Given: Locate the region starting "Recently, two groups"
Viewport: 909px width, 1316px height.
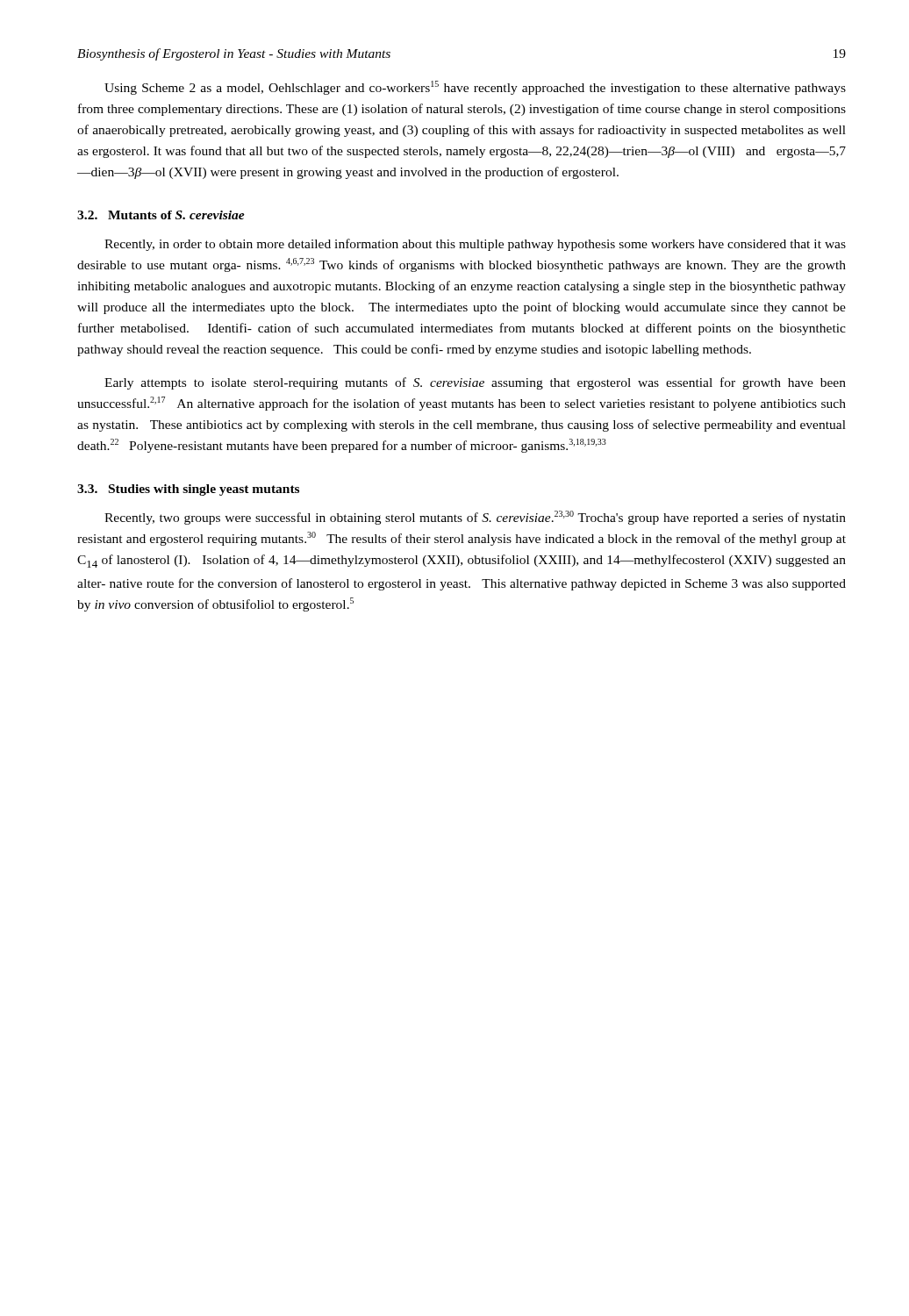Looking at the screenshot, I should click(x=461, y=560).
